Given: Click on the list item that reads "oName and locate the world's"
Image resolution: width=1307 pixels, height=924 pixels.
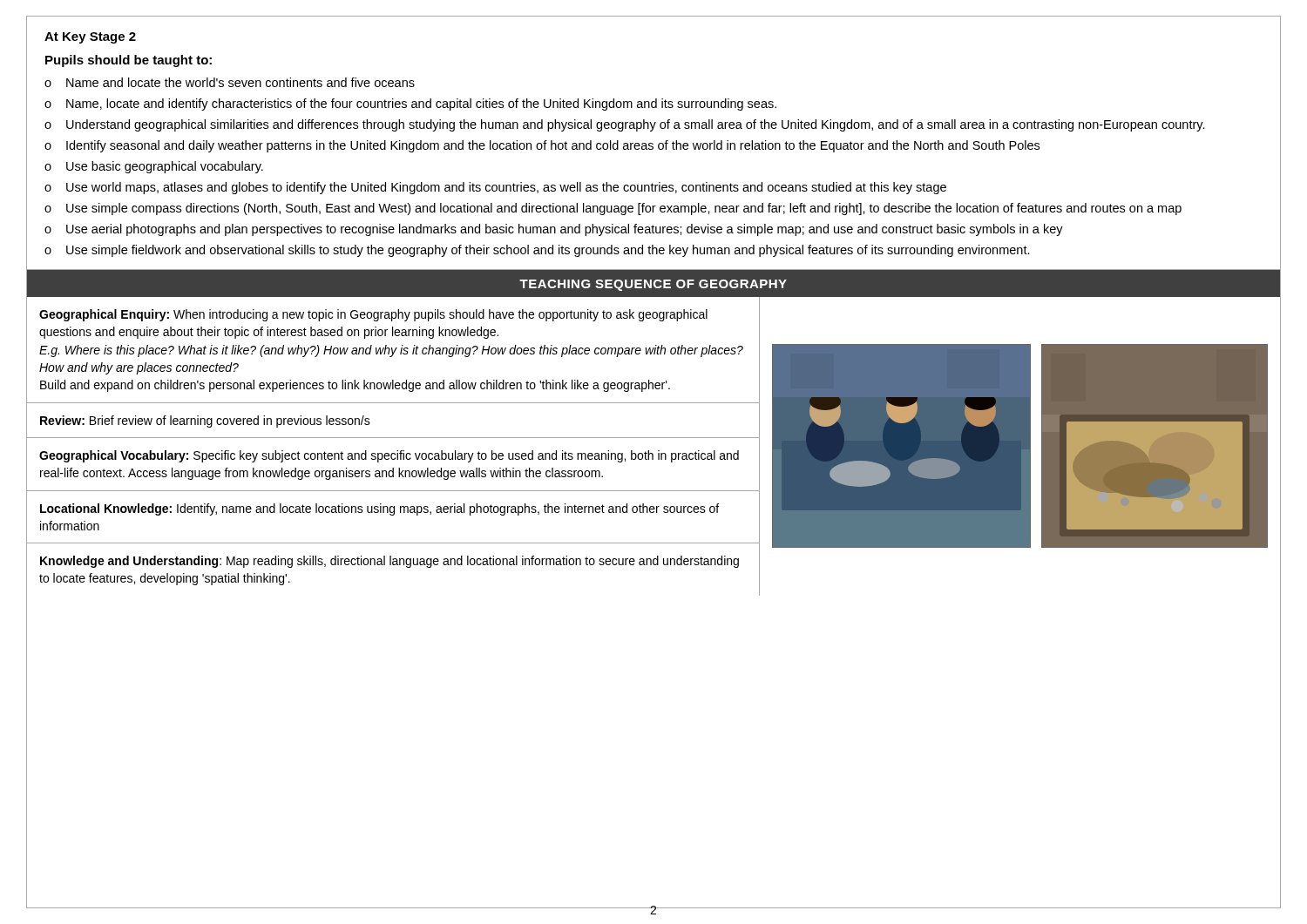Looking at the screenshot, I should (x=230, y=83).
